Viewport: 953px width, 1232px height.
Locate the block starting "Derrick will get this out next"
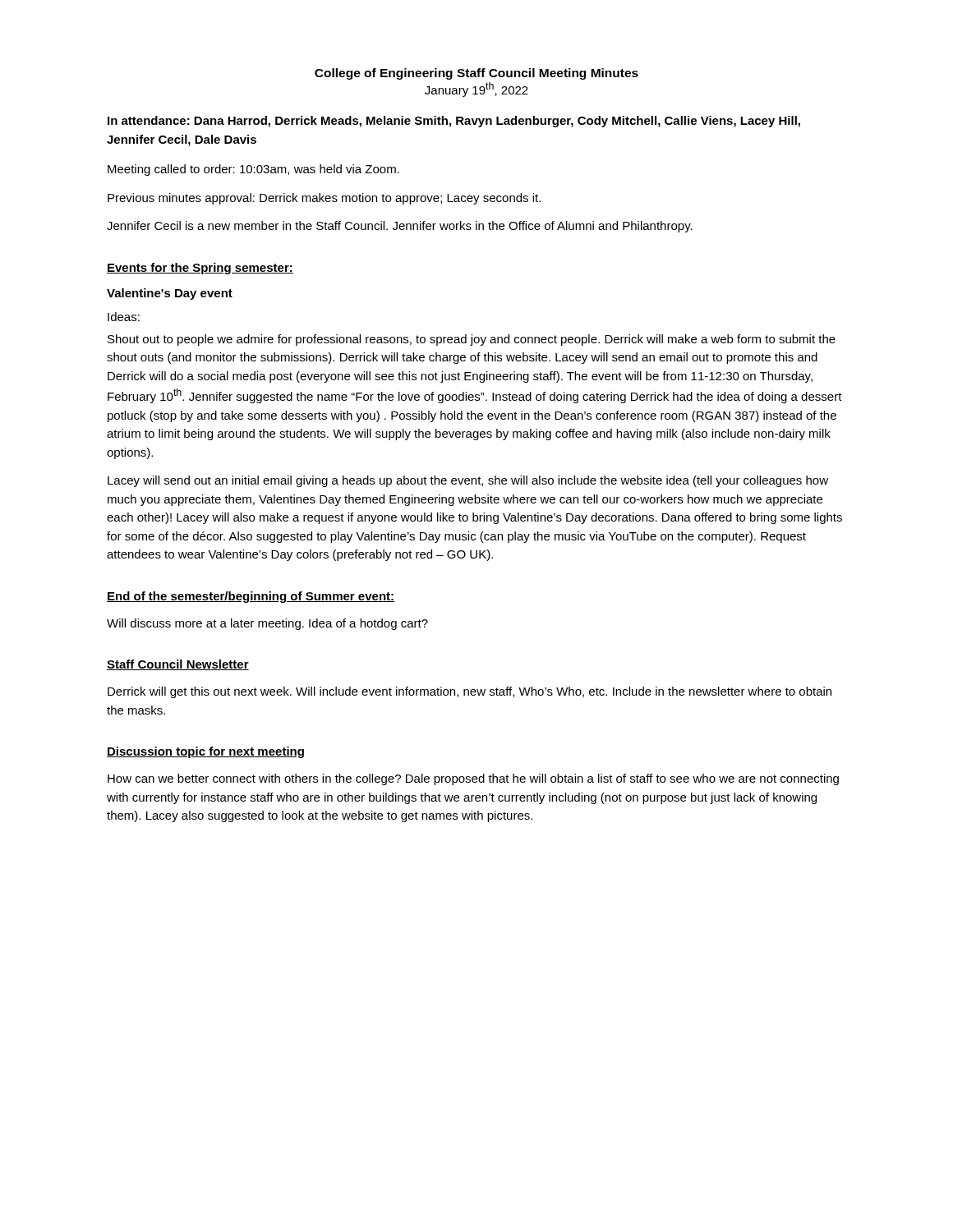(470, 700)
